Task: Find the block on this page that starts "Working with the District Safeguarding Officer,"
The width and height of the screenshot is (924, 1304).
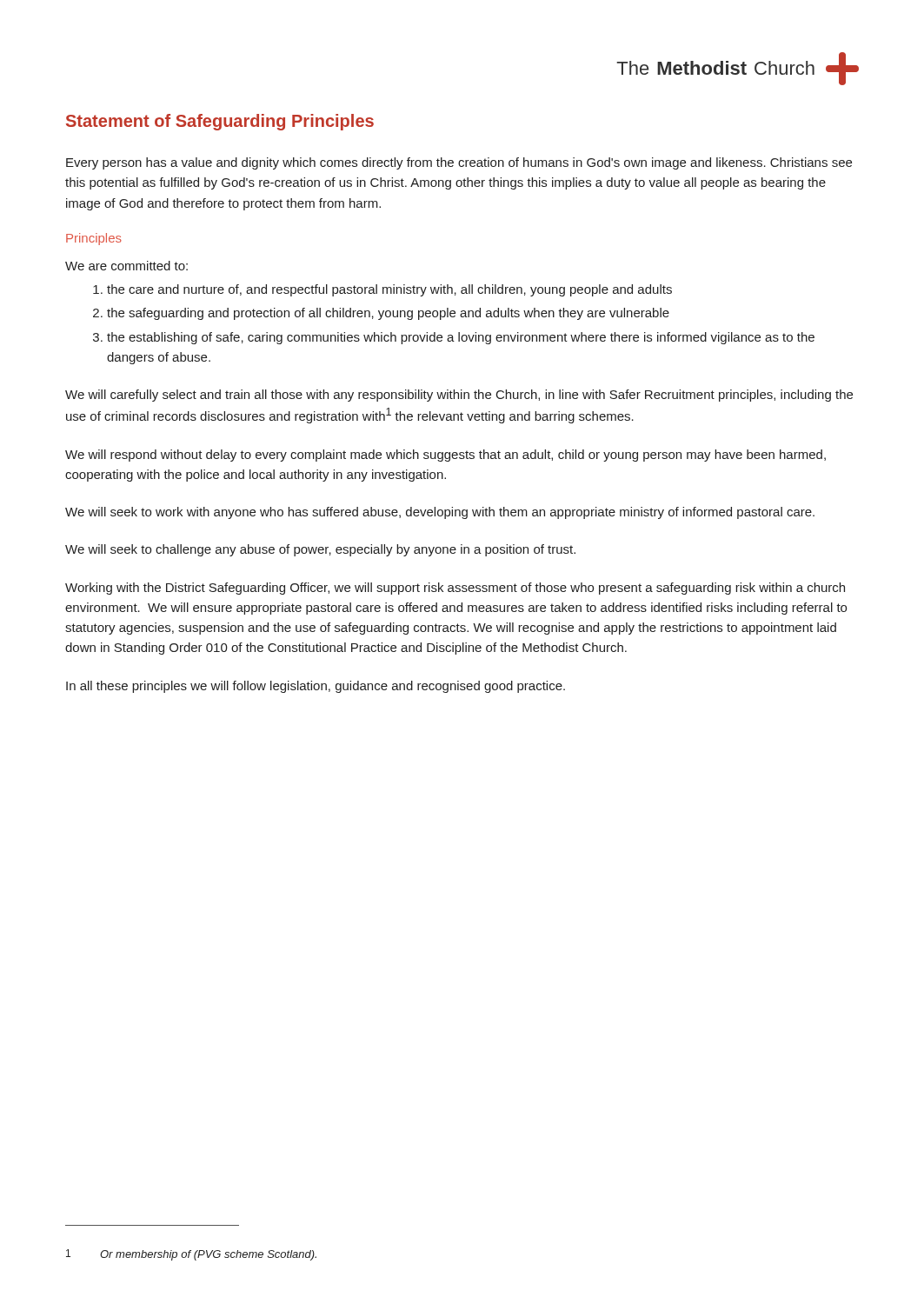Action: [456, 617]
